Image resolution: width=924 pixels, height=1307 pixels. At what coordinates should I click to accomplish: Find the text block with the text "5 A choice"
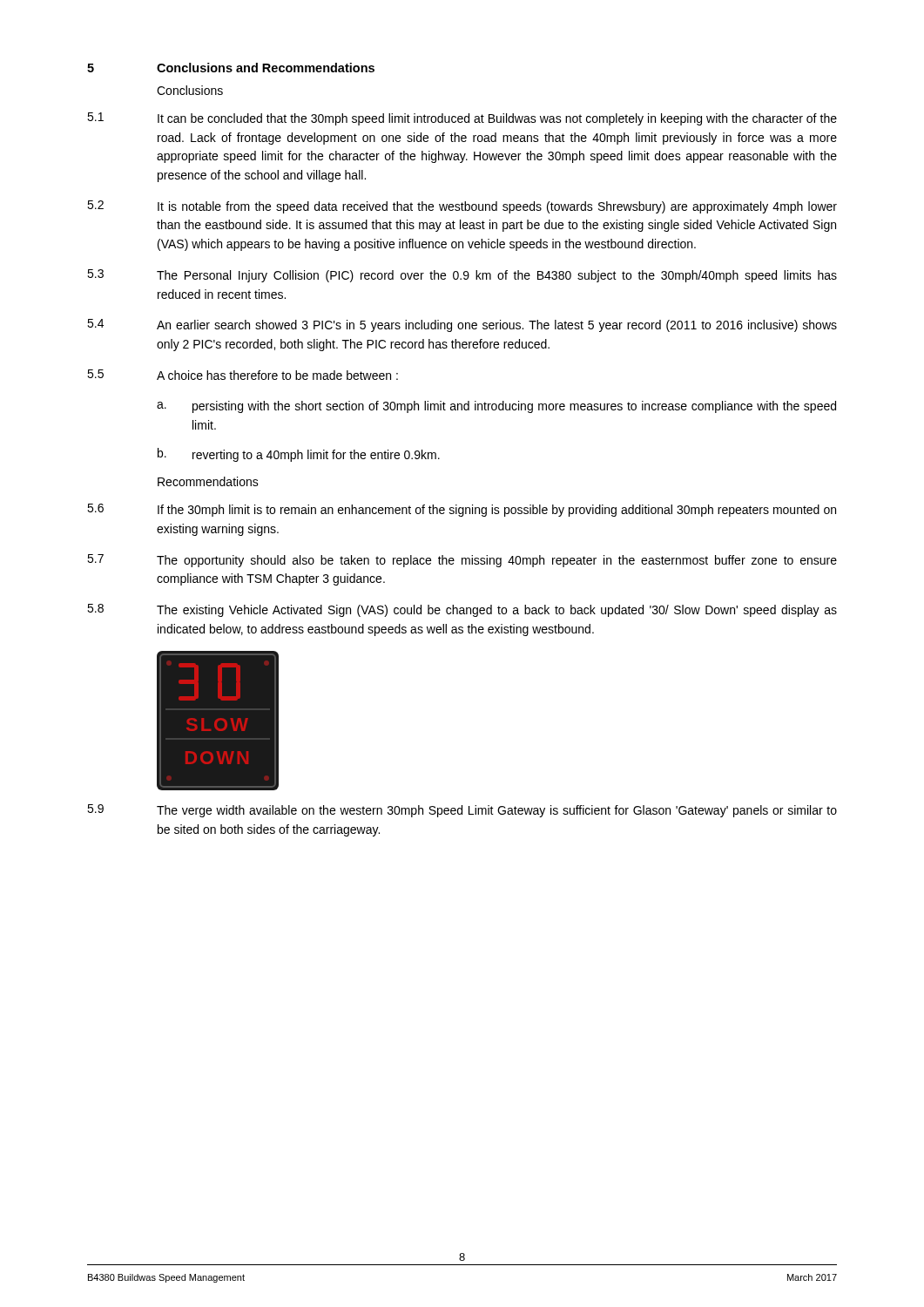click(x=243, y=375)
